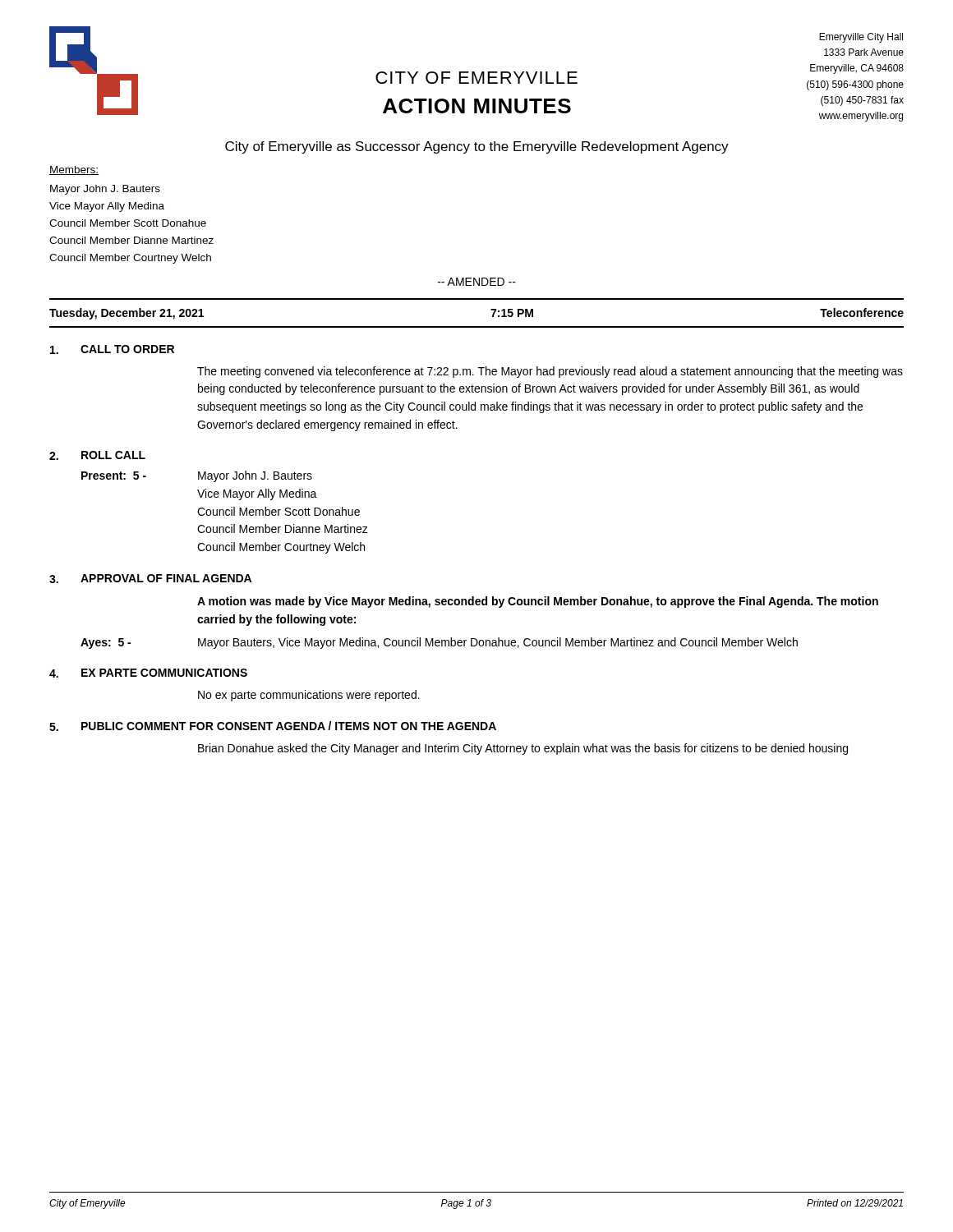Select the text block with the text "Brian Donahue asked the City Manager and Interim"
The image size is (953, 1232).
pyautogui.click(x=523, y=748)
